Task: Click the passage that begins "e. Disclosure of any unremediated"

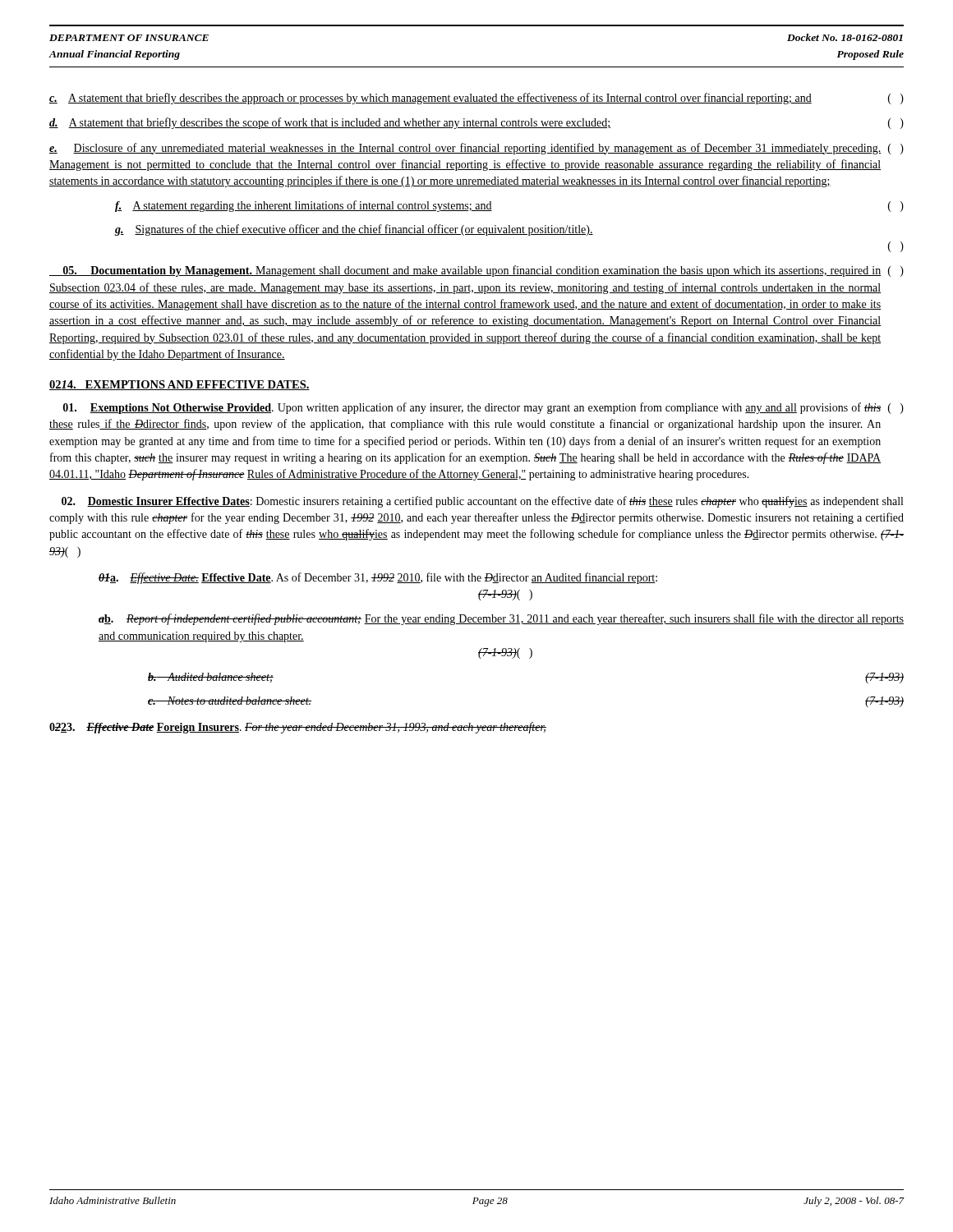Action: [x=476, y=165]
